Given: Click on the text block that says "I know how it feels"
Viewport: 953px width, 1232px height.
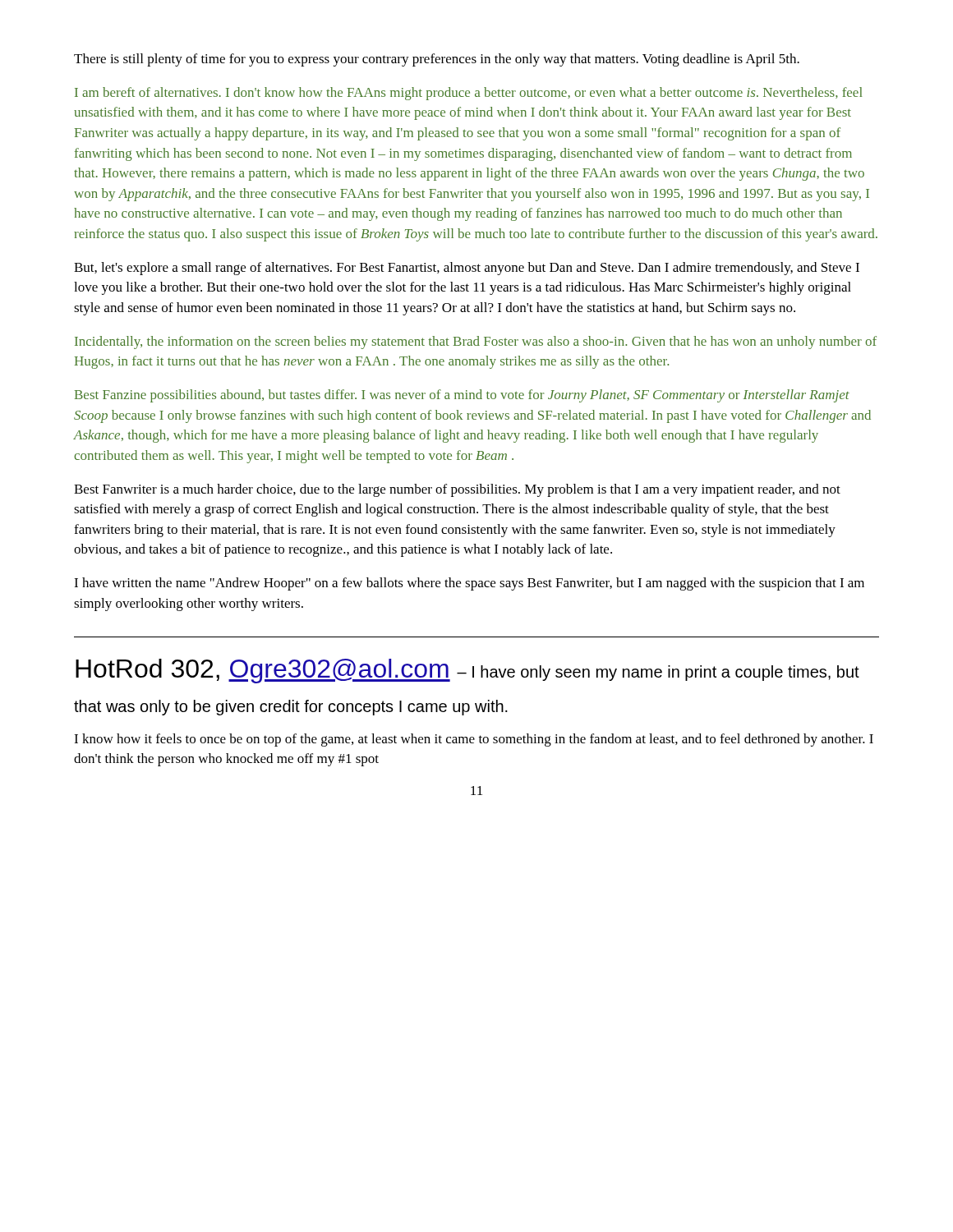Looking at the screenshot, I should click(x=476, y=749).
